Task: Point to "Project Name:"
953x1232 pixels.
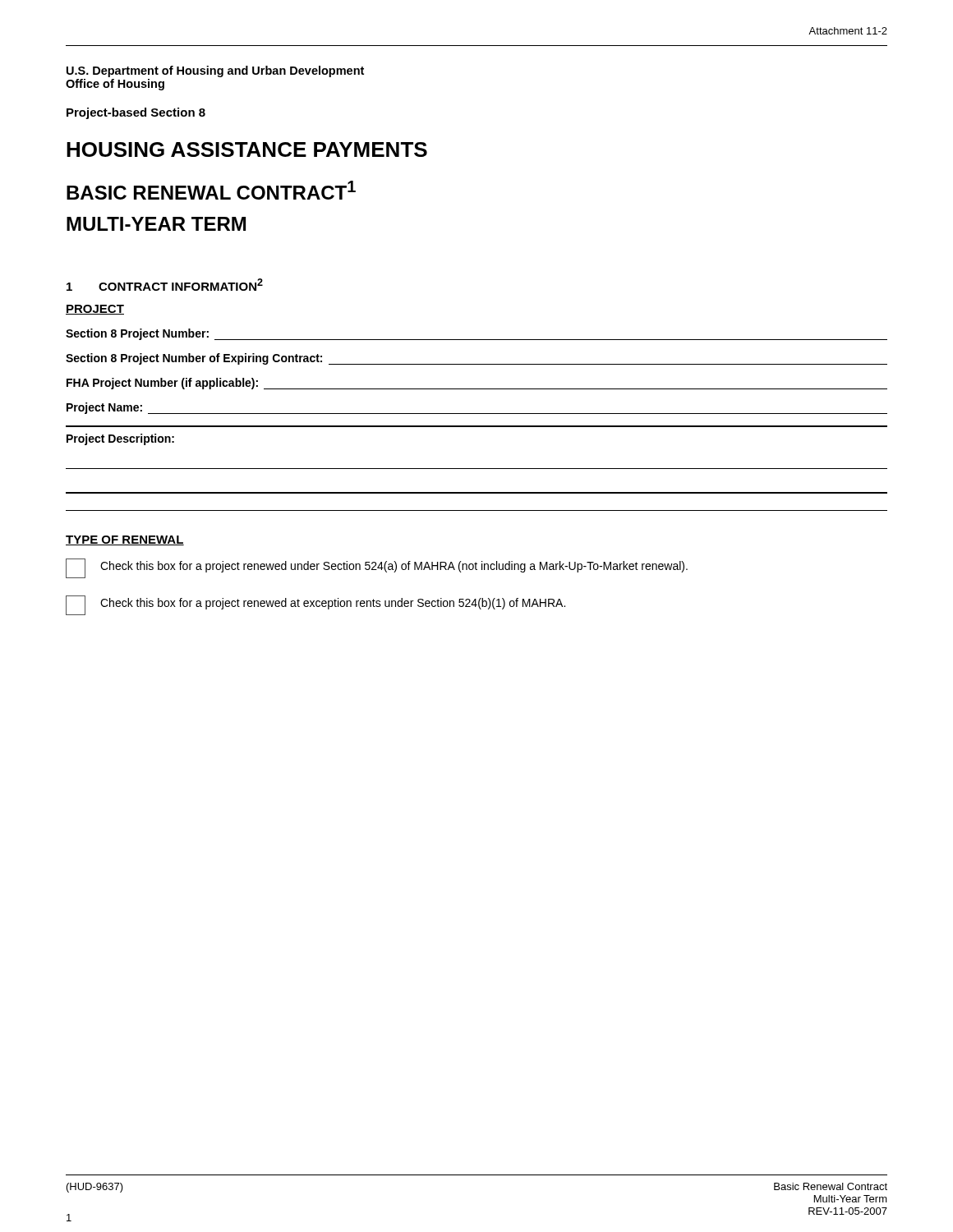Action: click(x=476, y=414)
